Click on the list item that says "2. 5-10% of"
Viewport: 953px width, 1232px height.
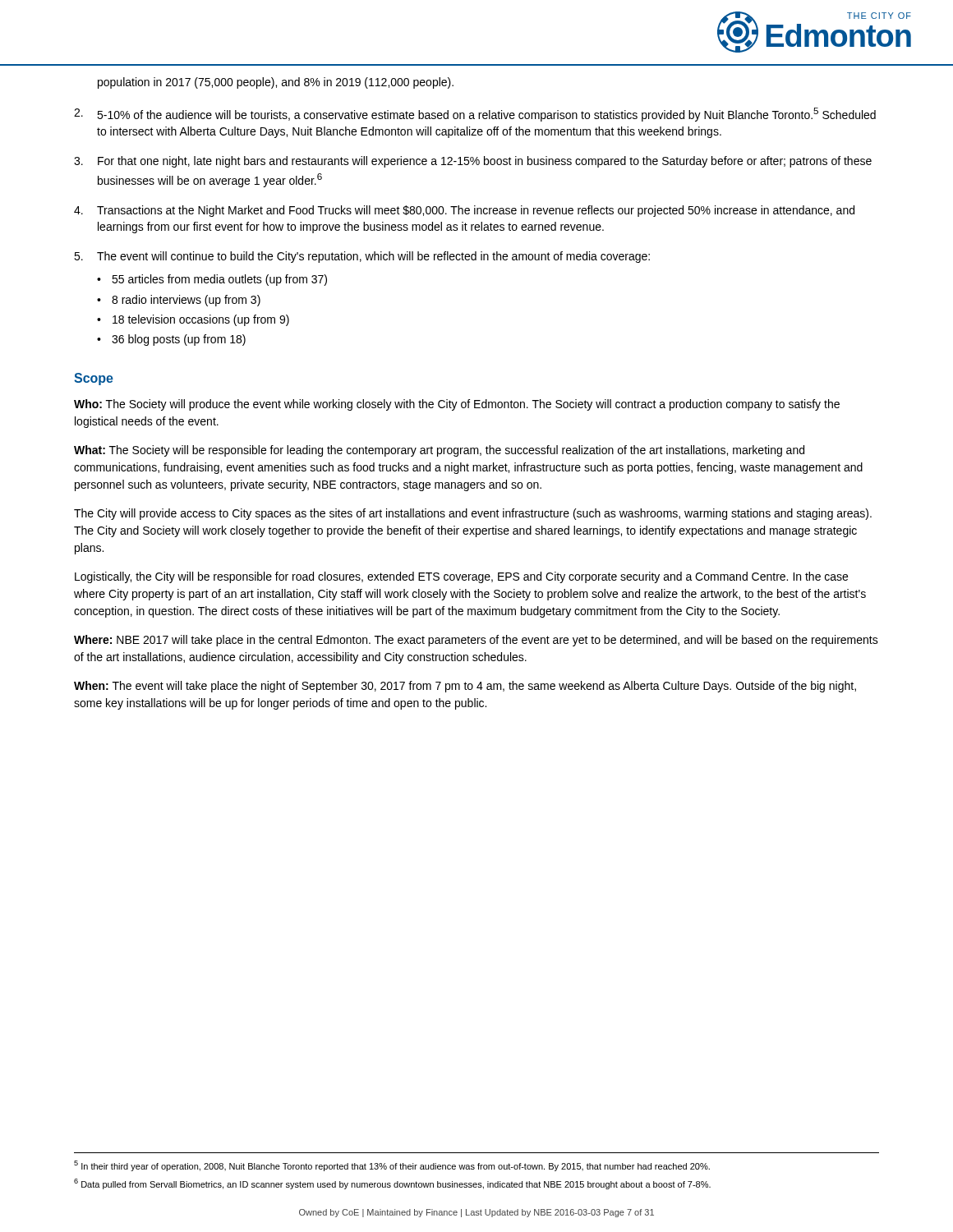tap(476, 122)
